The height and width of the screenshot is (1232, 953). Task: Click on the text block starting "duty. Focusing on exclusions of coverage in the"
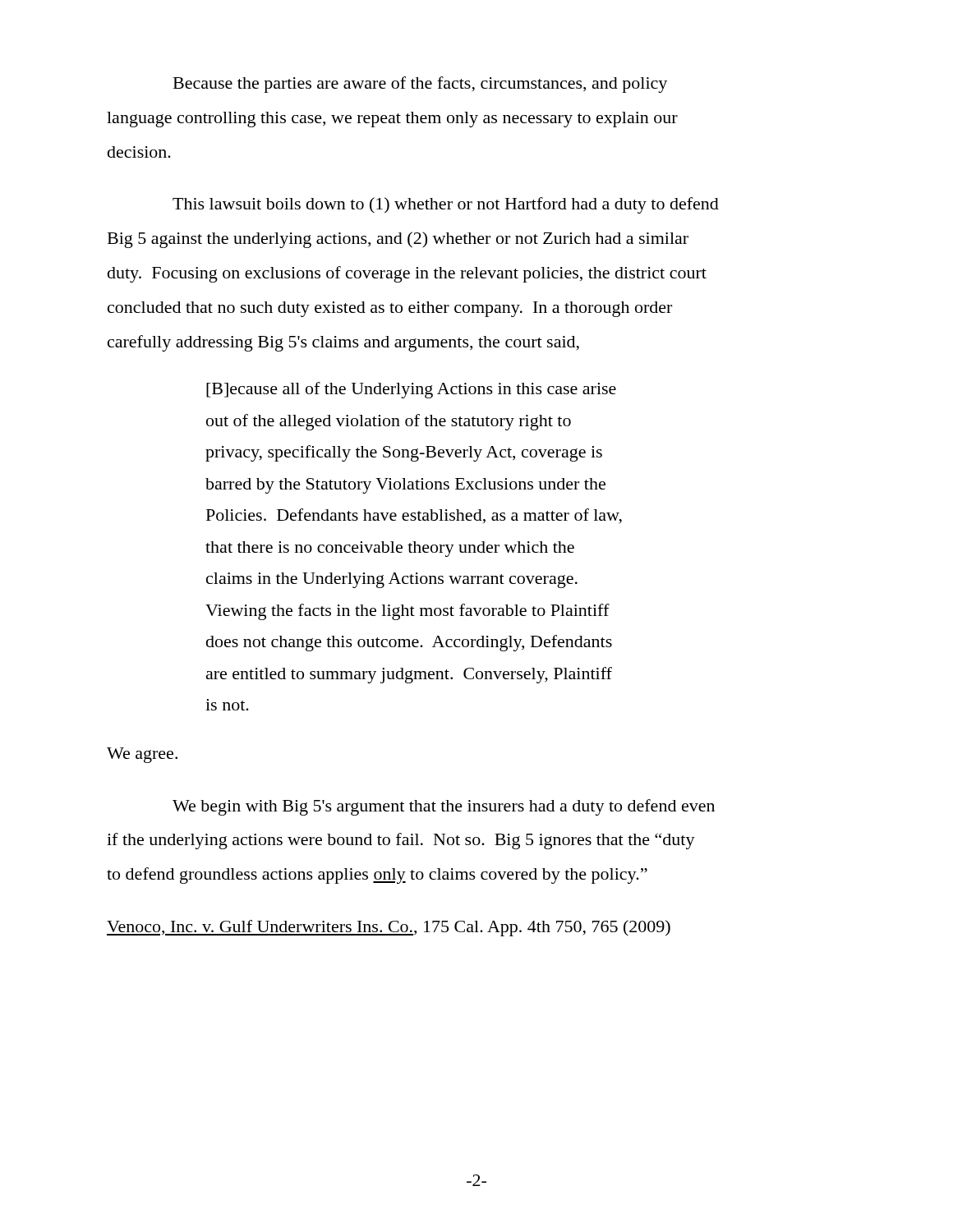pyautogui.click(x=407, y=272)
